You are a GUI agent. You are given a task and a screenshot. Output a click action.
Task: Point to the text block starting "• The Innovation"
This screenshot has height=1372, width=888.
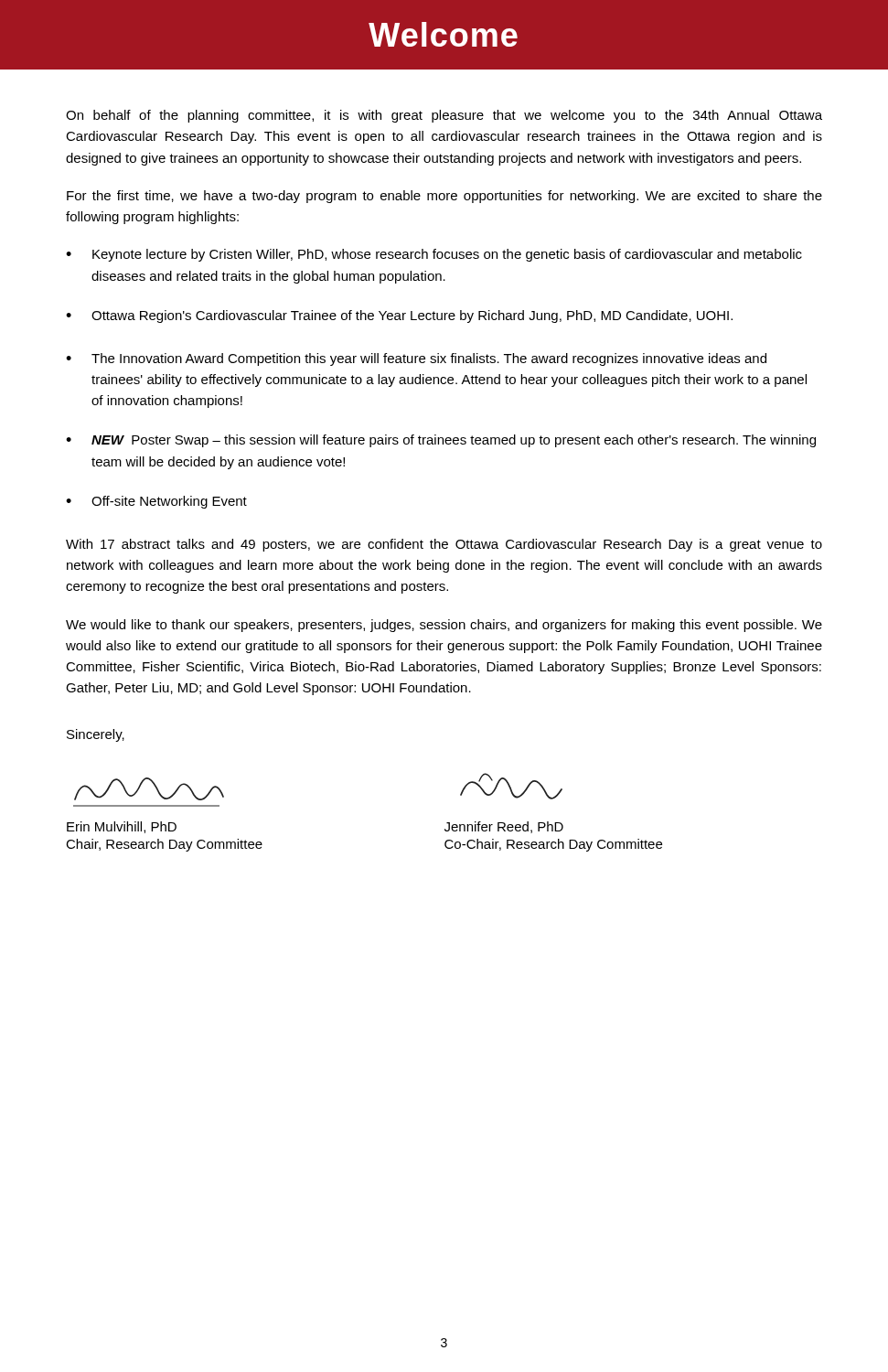coord(444,379)
